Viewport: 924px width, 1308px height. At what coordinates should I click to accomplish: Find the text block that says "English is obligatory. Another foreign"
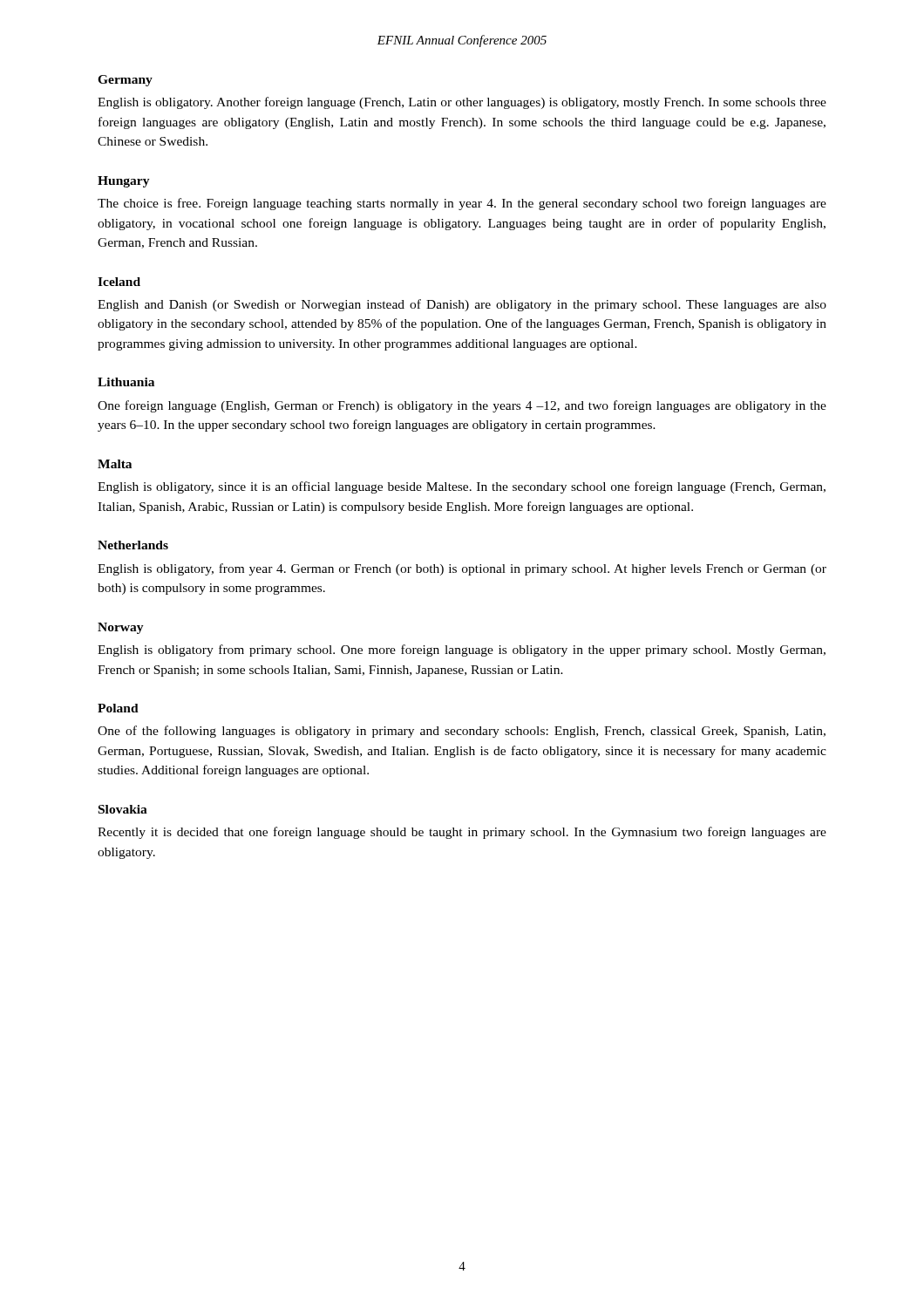pyautogui.click(x=462, y=121)
